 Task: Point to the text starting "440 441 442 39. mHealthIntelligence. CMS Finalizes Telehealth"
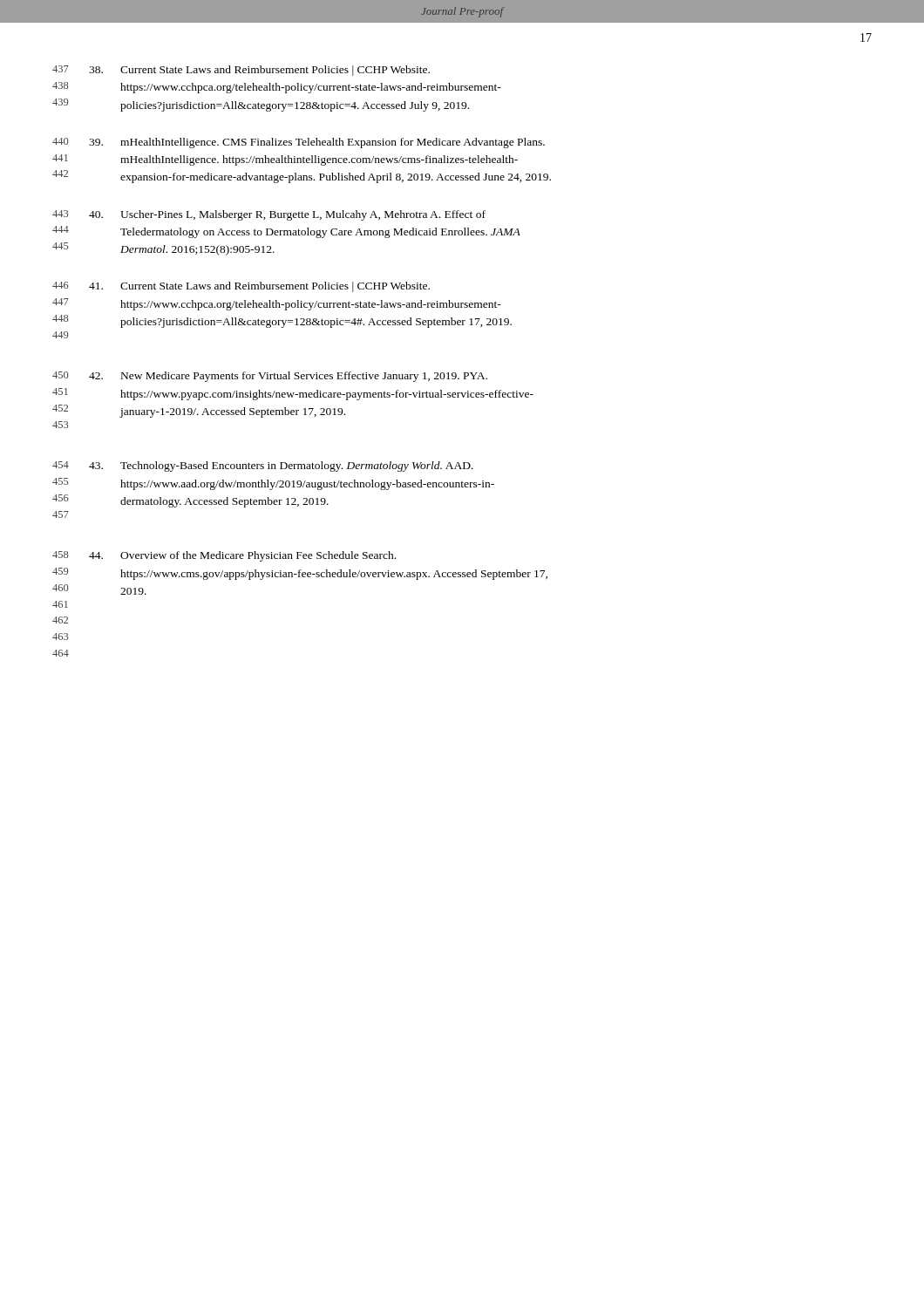(x=462, y=160)
